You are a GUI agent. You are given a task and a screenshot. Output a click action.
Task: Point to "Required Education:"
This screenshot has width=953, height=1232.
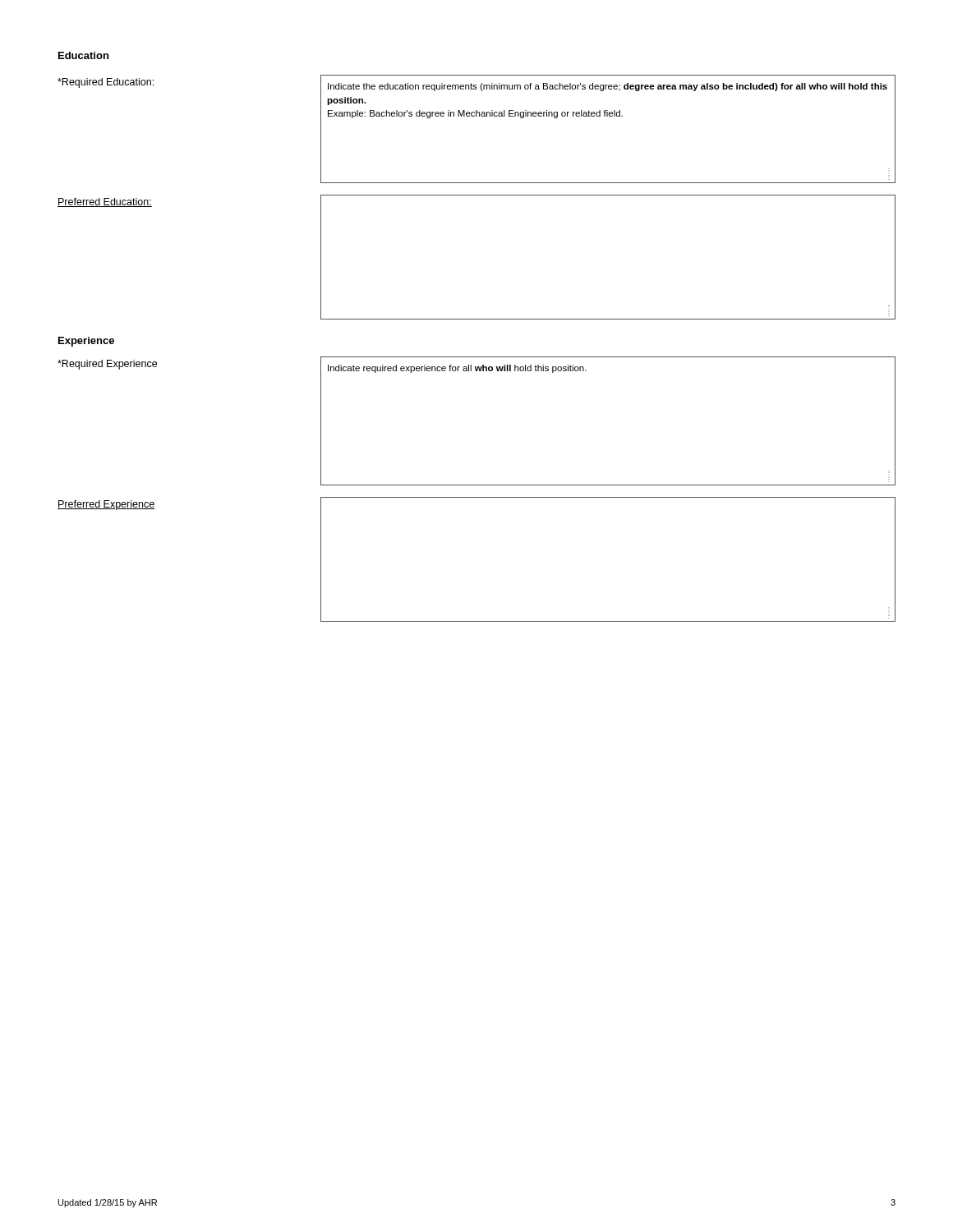106,82
